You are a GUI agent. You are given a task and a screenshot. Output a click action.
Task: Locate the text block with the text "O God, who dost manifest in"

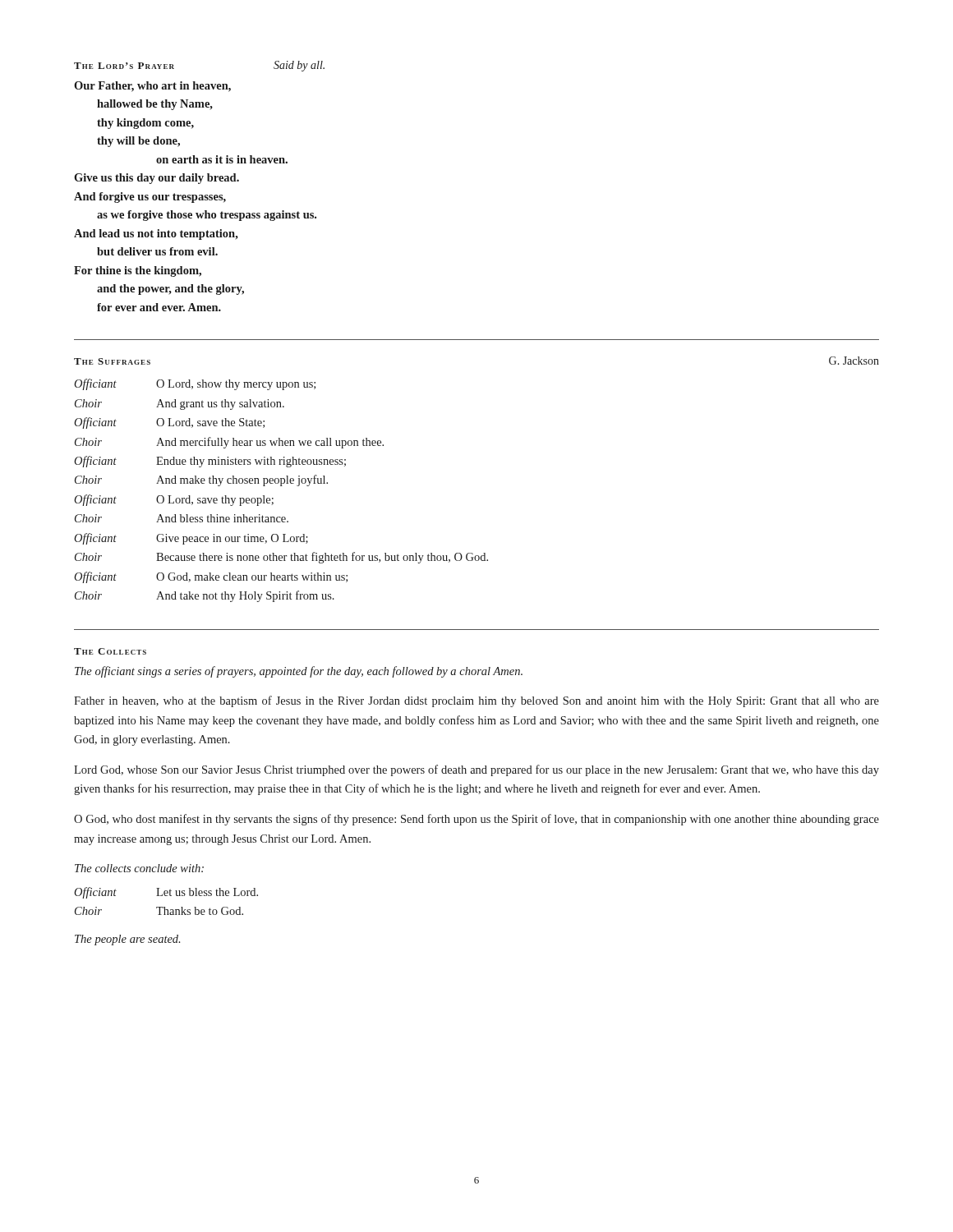click(x=476, y=829)
